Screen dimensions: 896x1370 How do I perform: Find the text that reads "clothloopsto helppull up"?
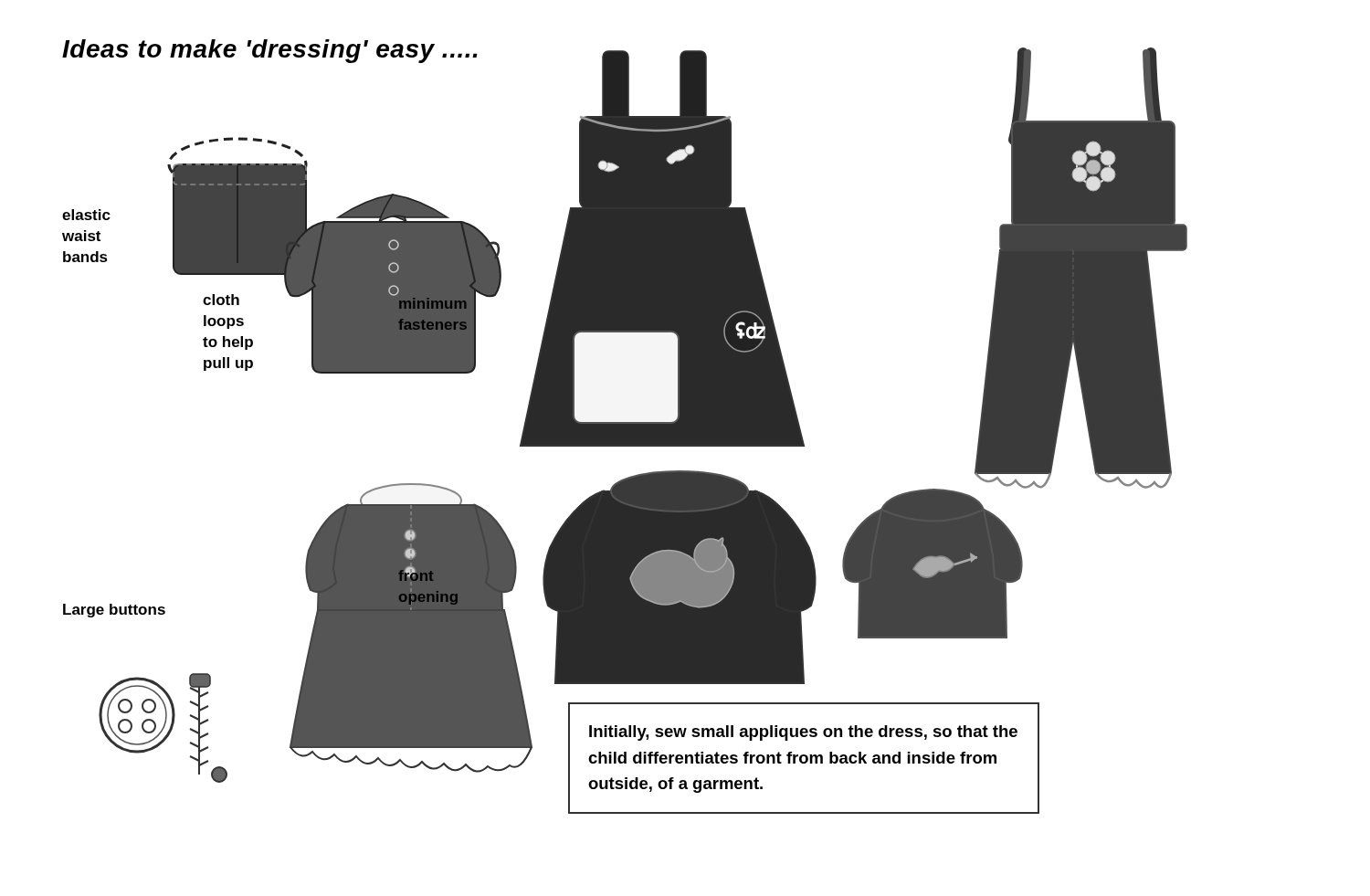228,331
